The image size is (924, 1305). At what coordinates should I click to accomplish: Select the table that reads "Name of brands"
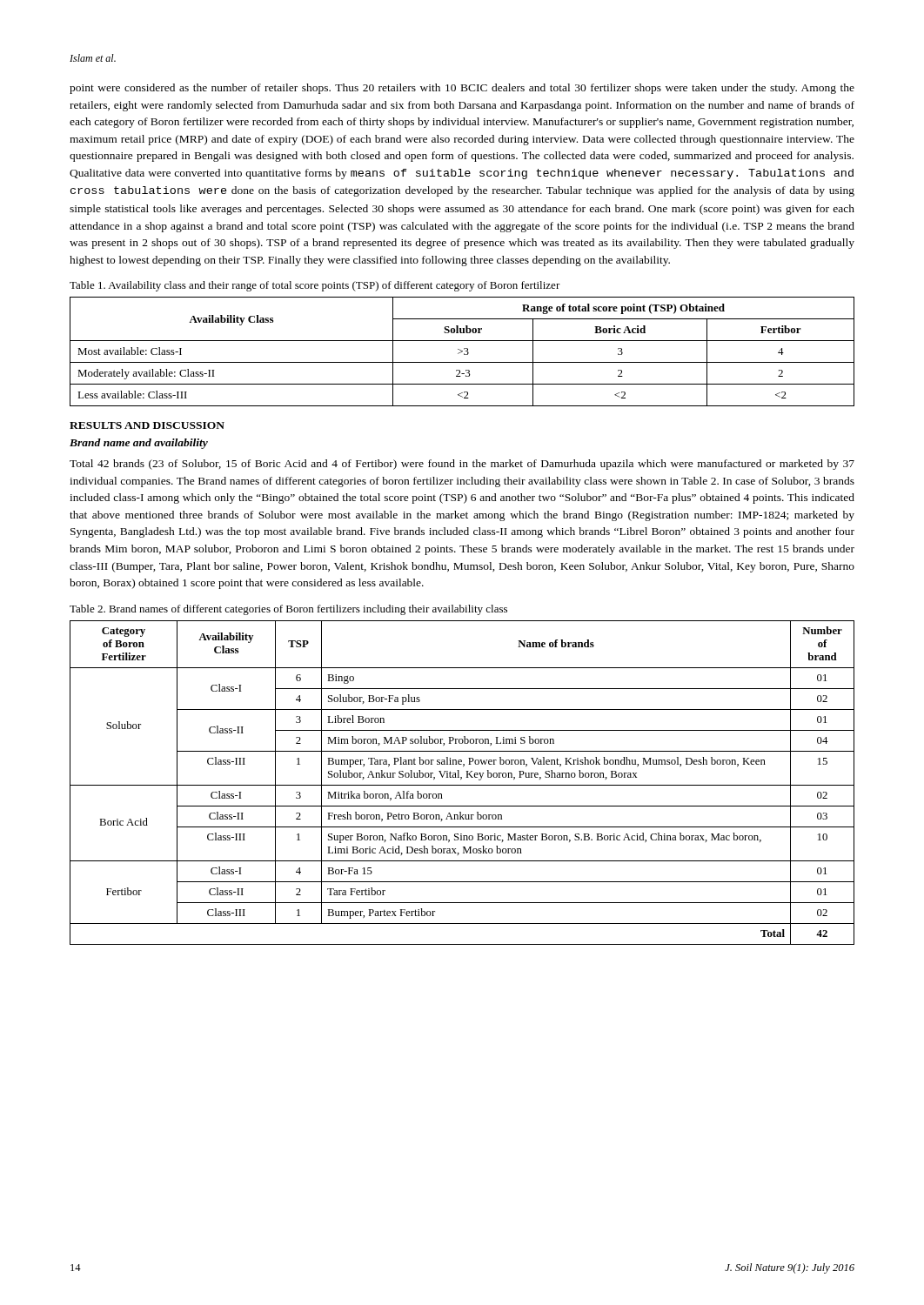coord(462,782)
